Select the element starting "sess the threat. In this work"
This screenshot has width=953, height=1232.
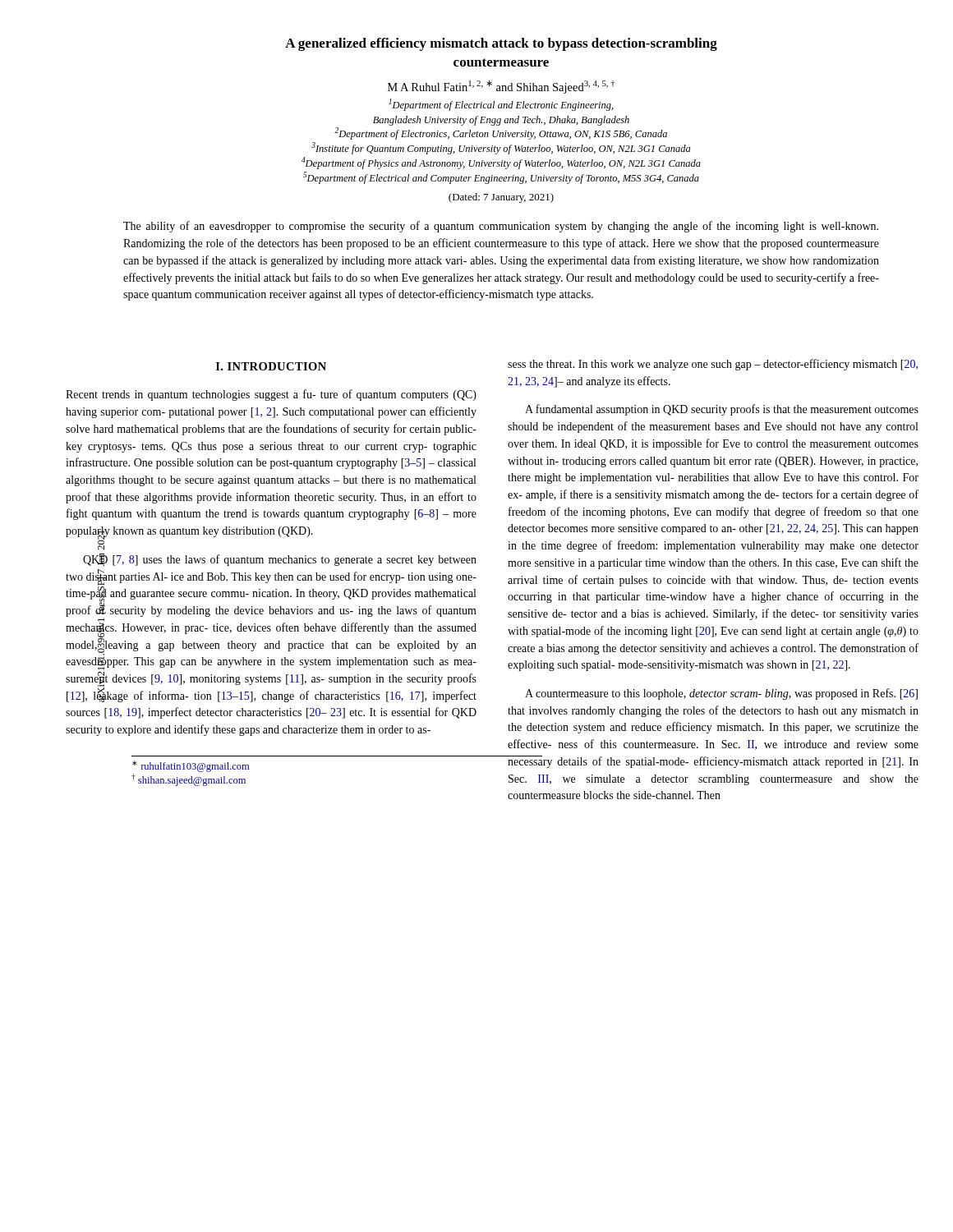(713, 581)
